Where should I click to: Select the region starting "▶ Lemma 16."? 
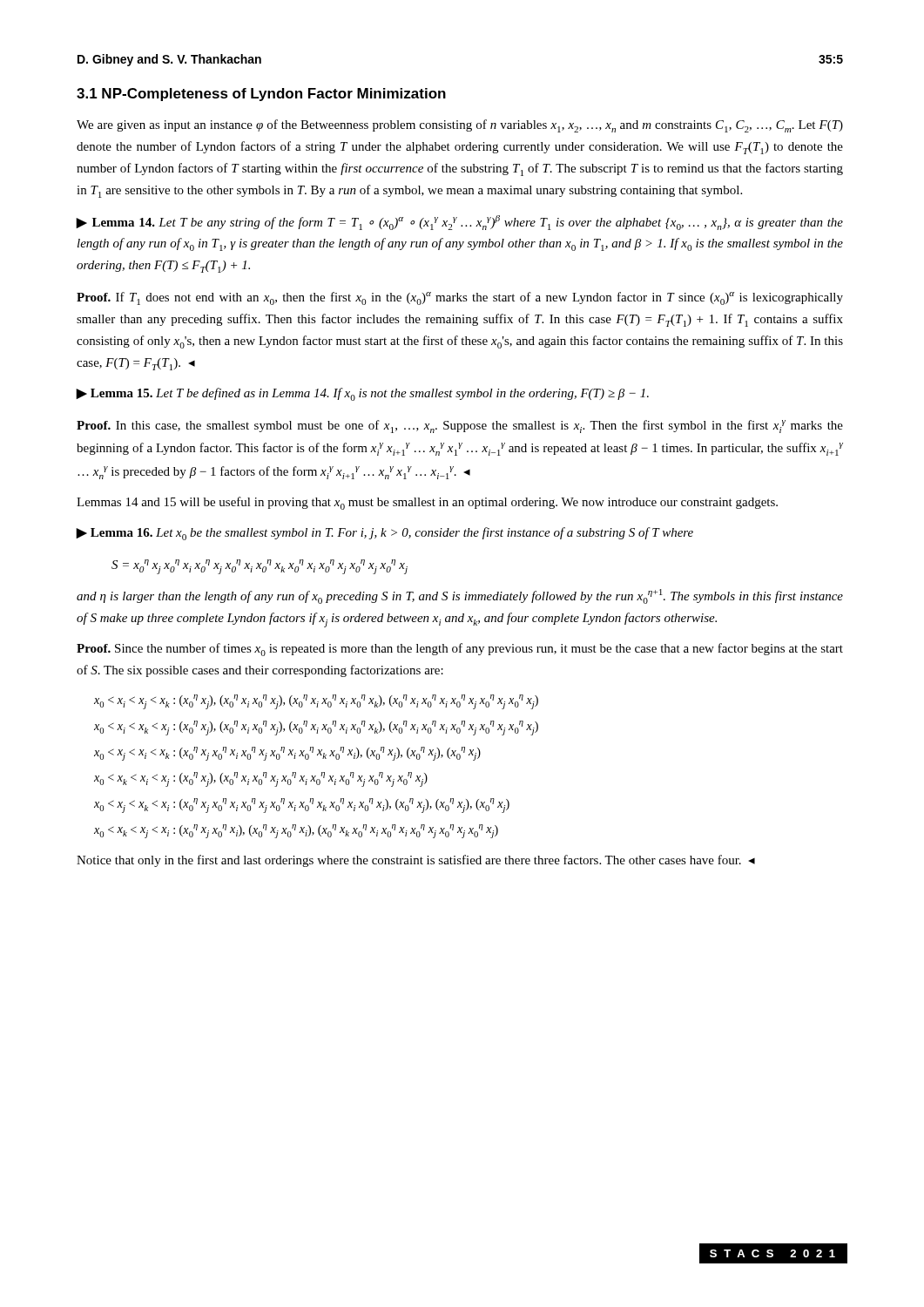click(385, 534)
